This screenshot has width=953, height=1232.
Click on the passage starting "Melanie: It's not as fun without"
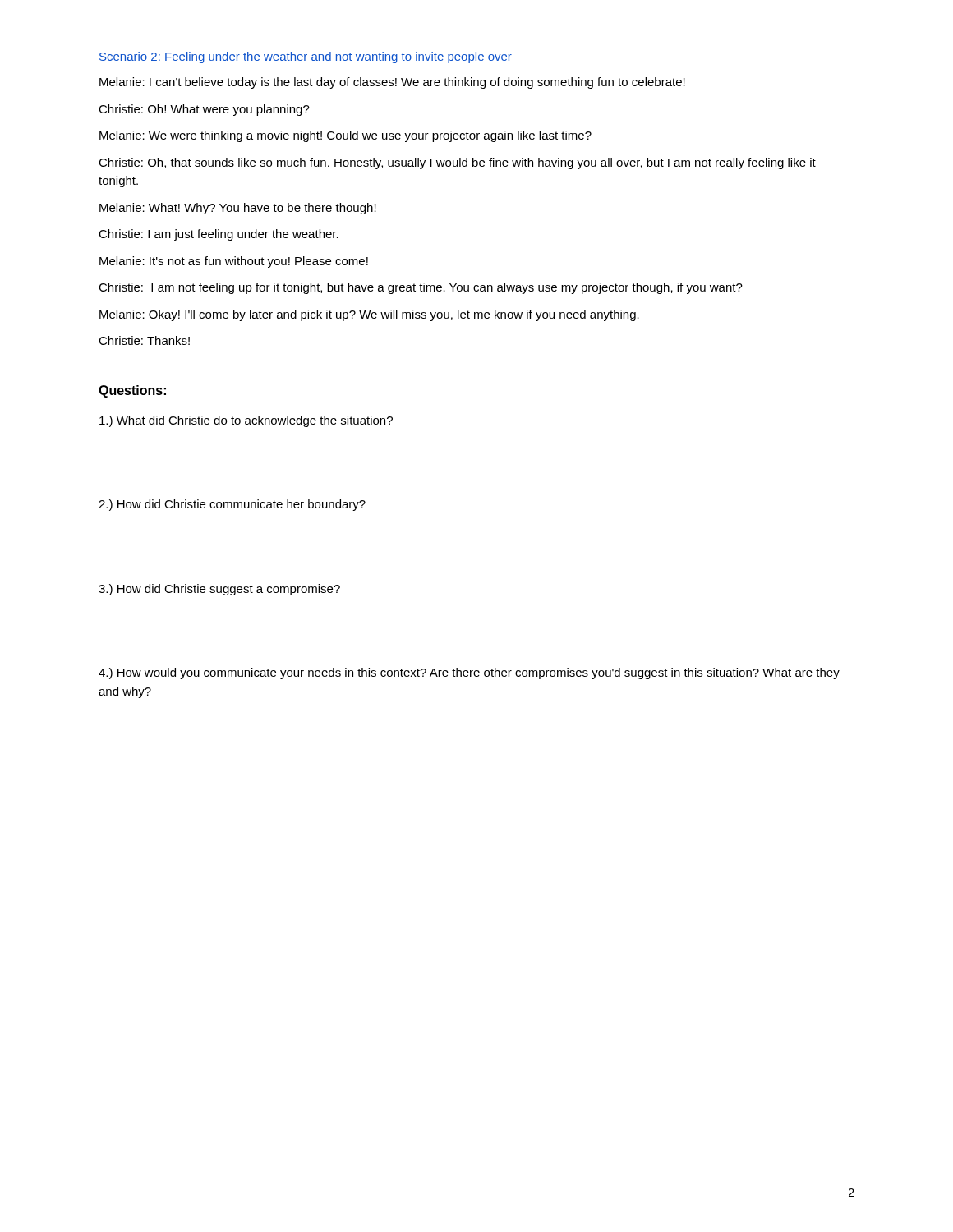pos(234,260)
